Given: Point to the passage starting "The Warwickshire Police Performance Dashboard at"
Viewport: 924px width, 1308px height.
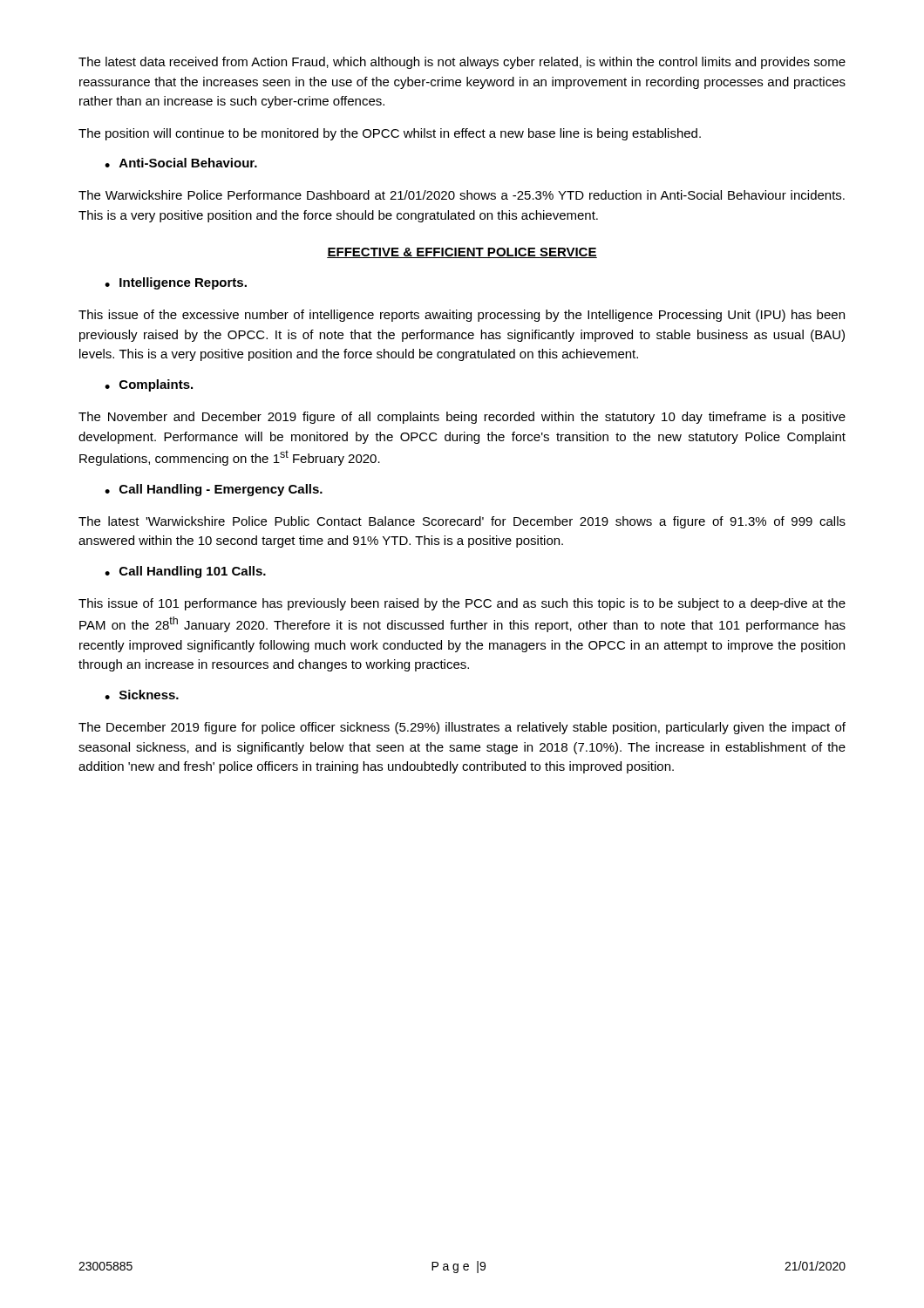Looking at the screenshot, I should coord(462,205).
